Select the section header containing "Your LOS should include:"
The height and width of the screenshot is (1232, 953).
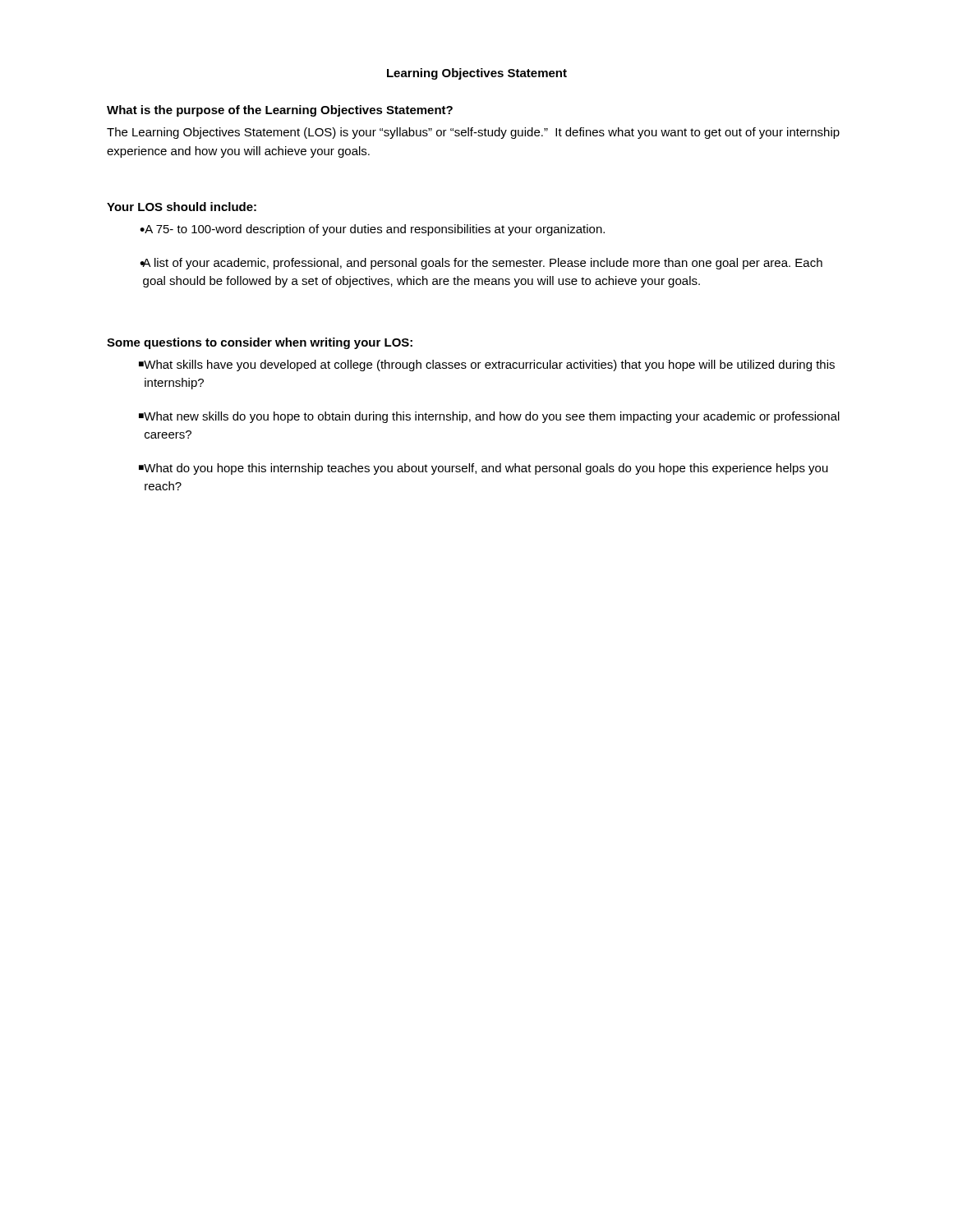pyautogui.click(x=182, y=207)
